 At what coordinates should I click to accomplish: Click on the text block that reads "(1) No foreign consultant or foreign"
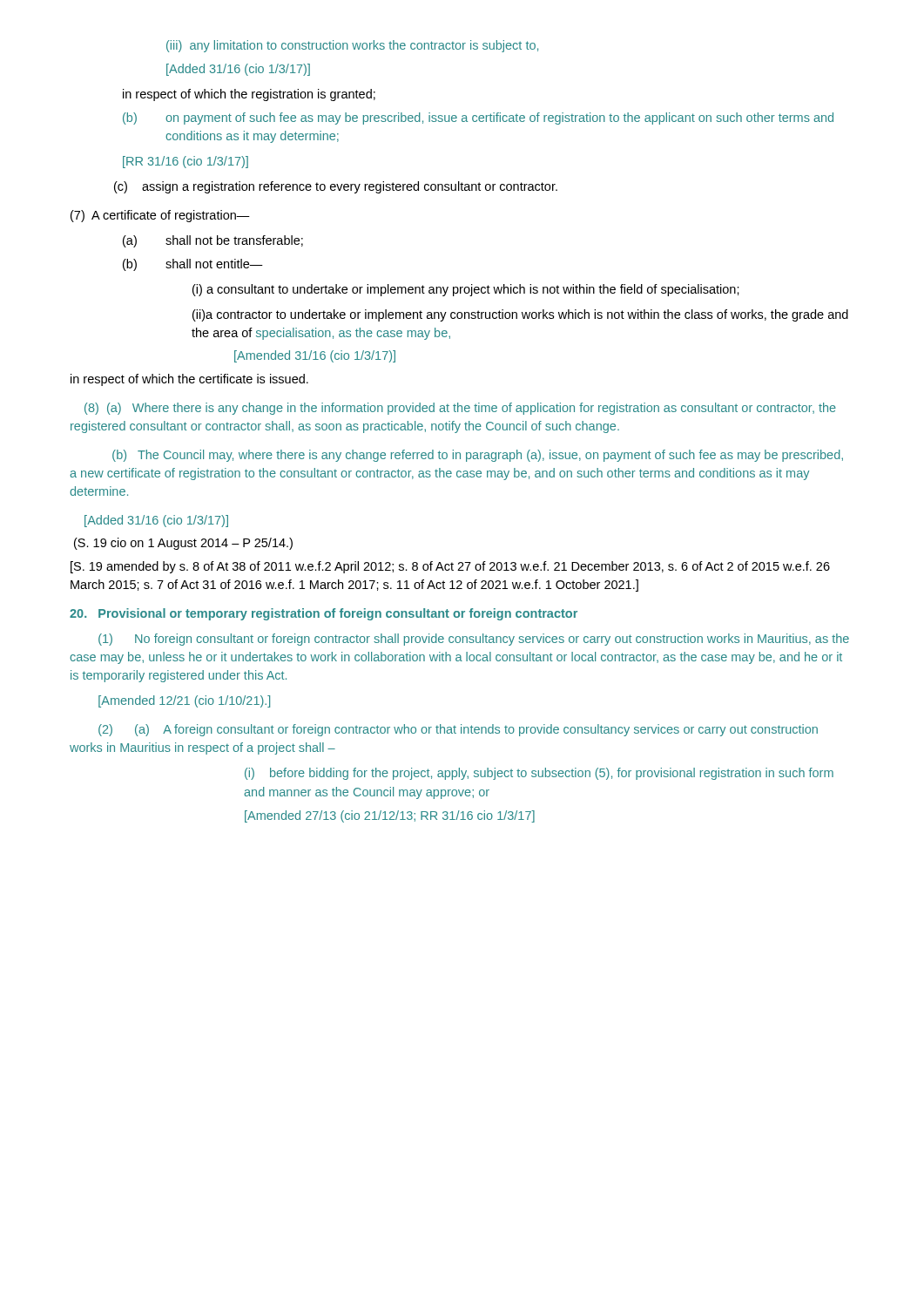click(462, 658)
